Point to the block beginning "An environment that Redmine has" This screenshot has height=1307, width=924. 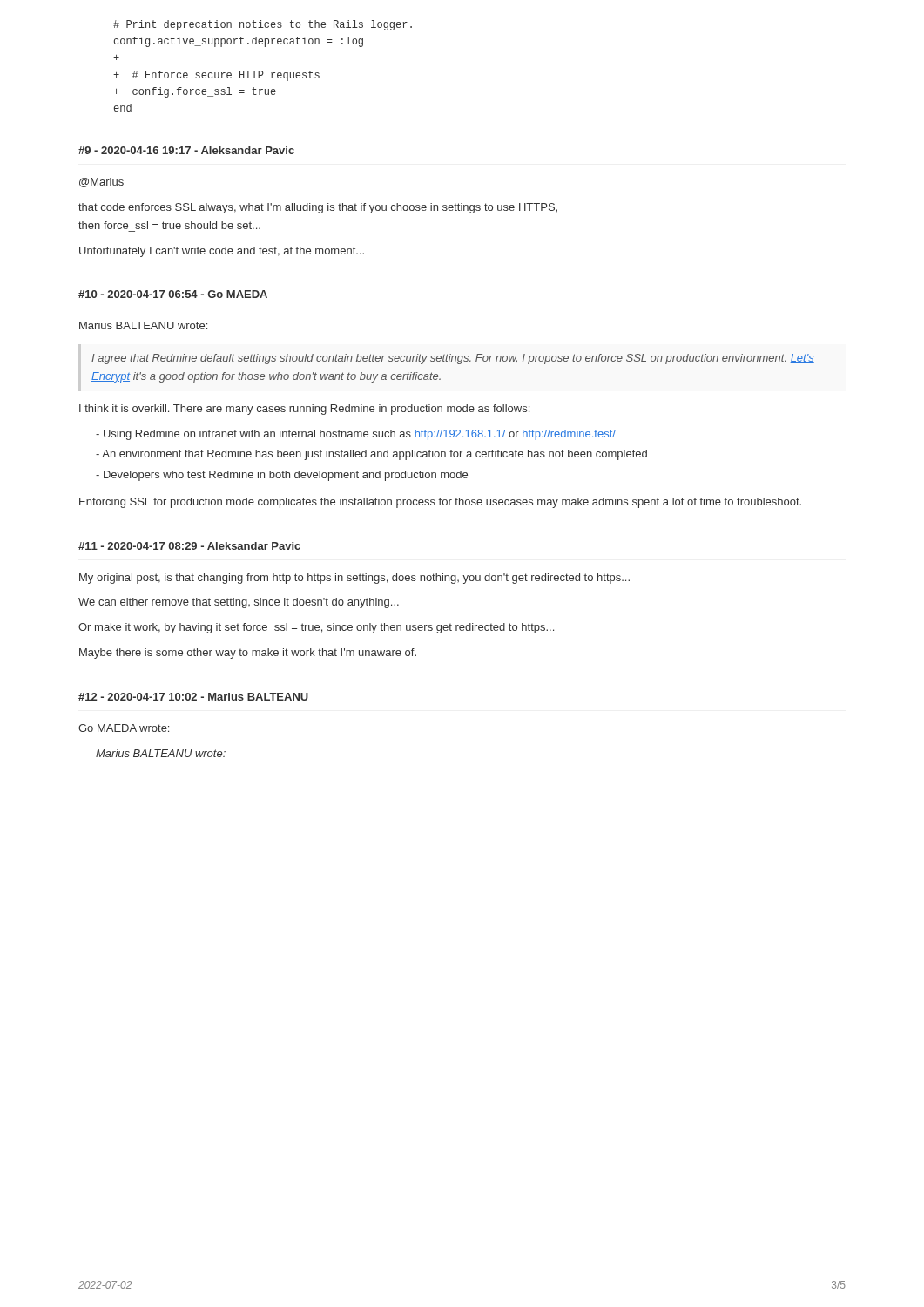click(372, 454)
